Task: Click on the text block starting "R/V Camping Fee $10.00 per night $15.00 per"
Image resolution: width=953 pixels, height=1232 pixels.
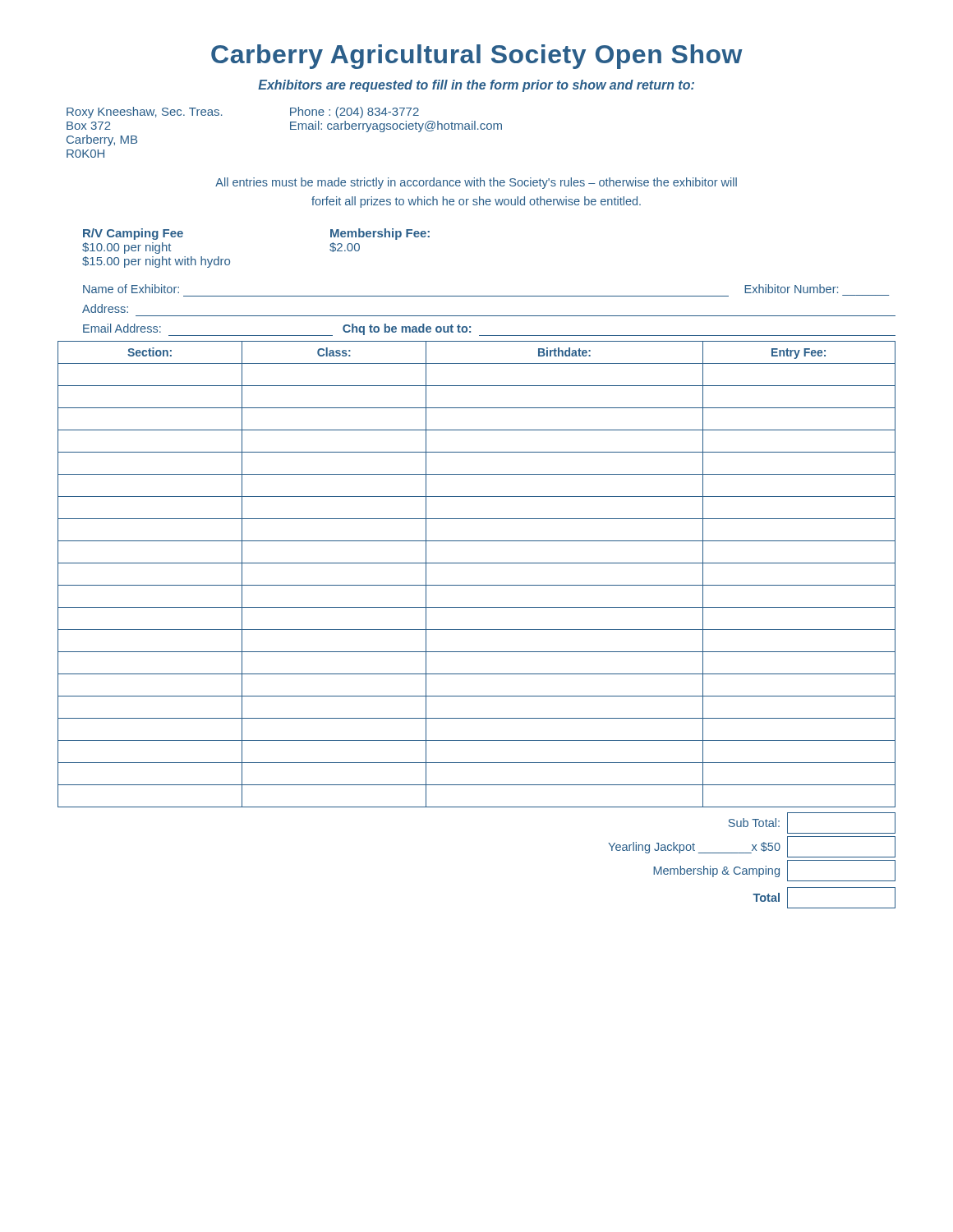Action: (156, 247)
